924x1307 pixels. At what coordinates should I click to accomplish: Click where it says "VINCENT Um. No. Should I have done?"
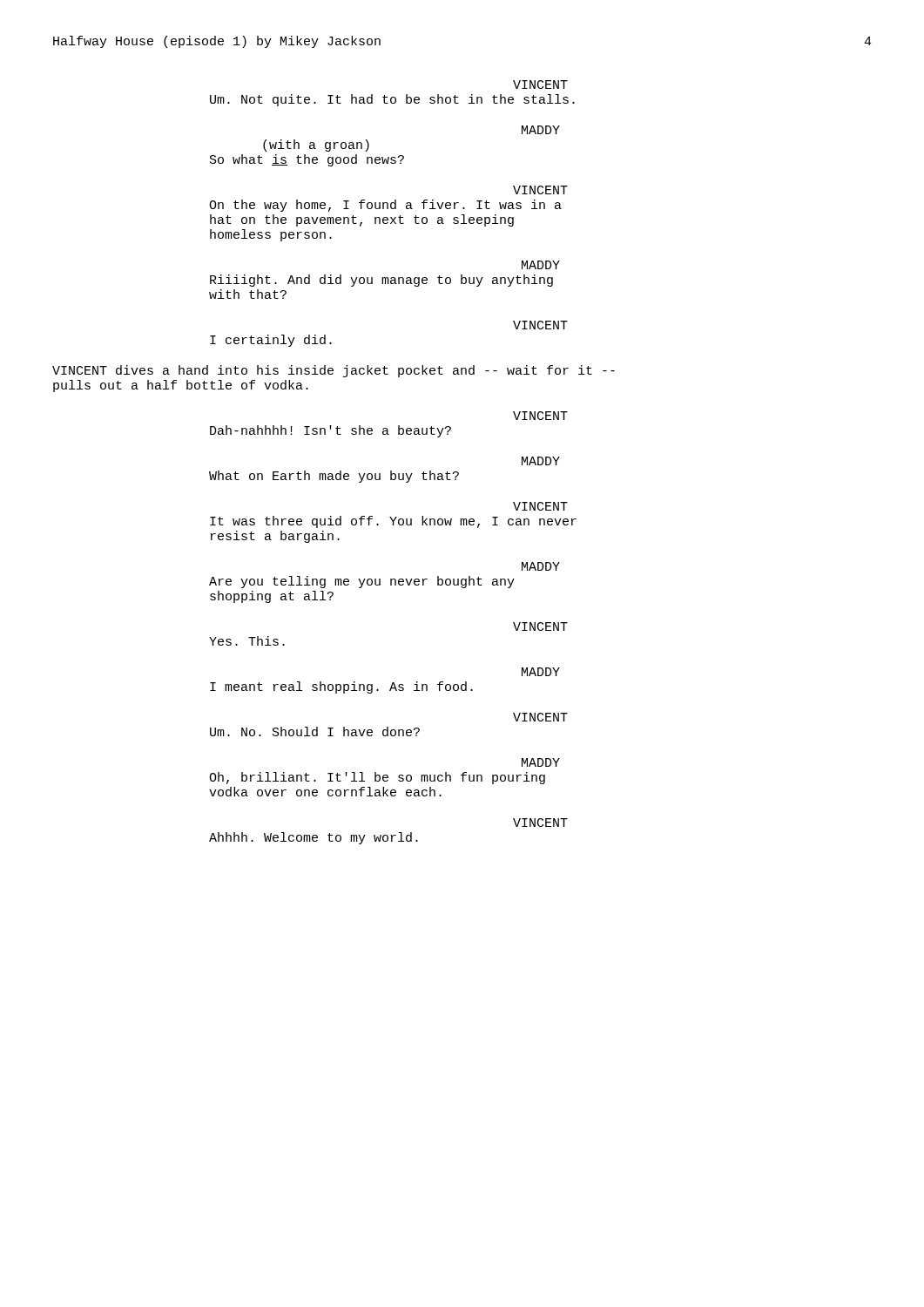pyautogui.click(x=540, y=726)
